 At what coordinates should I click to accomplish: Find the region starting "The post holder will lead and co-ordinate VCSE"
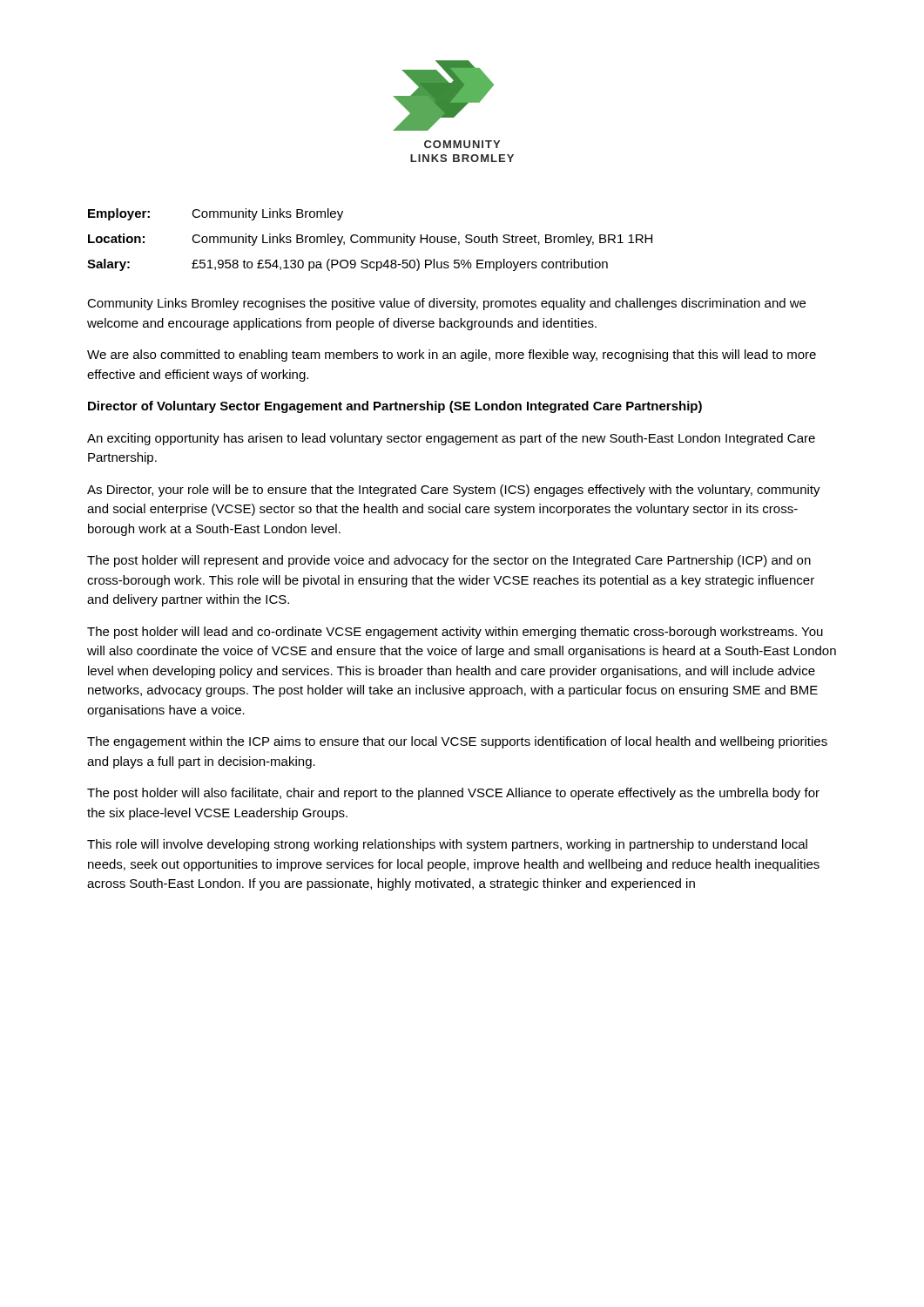(x=462, y=670)
